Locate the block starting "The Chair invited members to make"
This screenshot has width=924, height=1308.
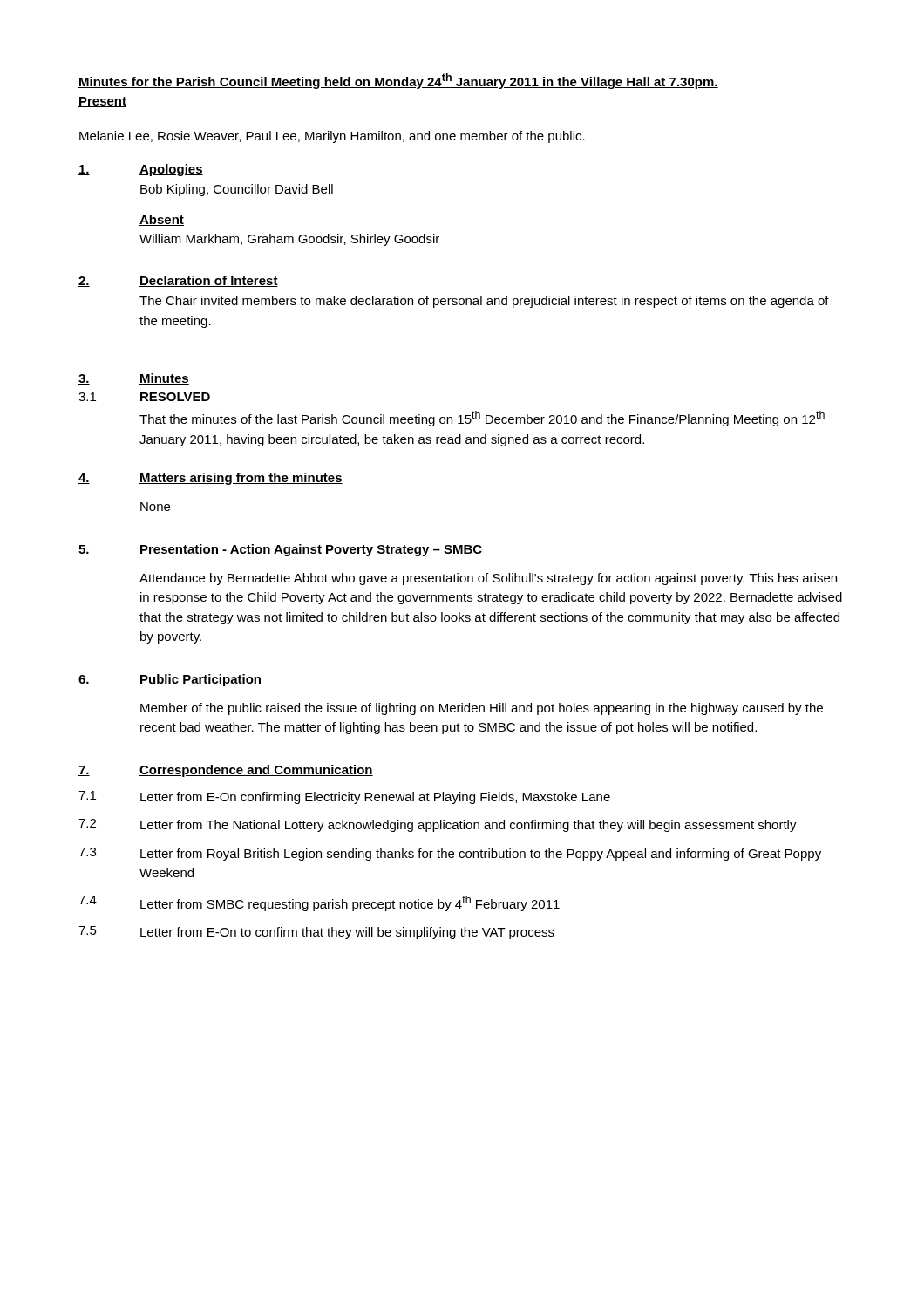pos(484,310)
